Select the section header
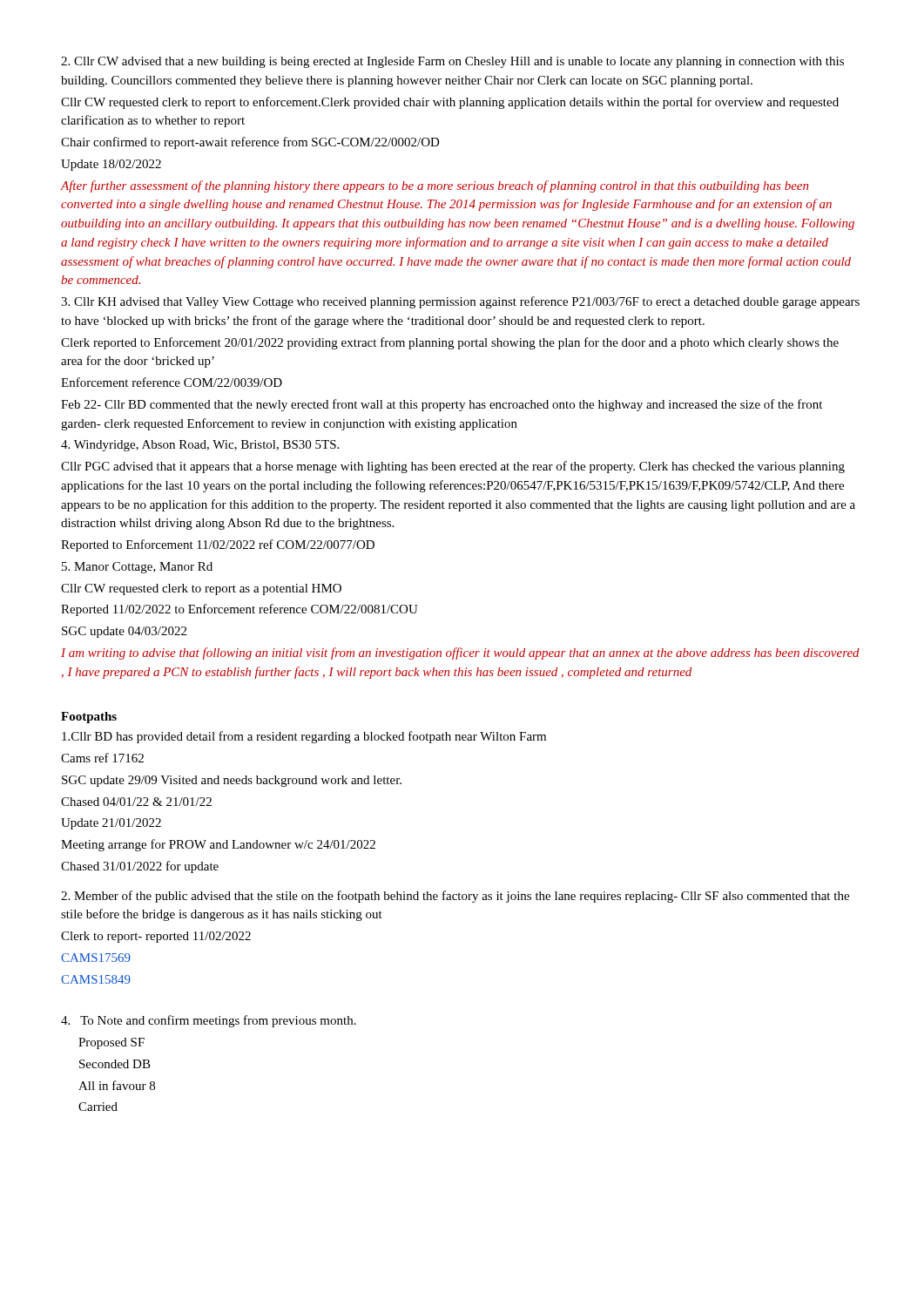Image resolution: width=924 pixels, height=1307 pixels. (x=89, y=716)
